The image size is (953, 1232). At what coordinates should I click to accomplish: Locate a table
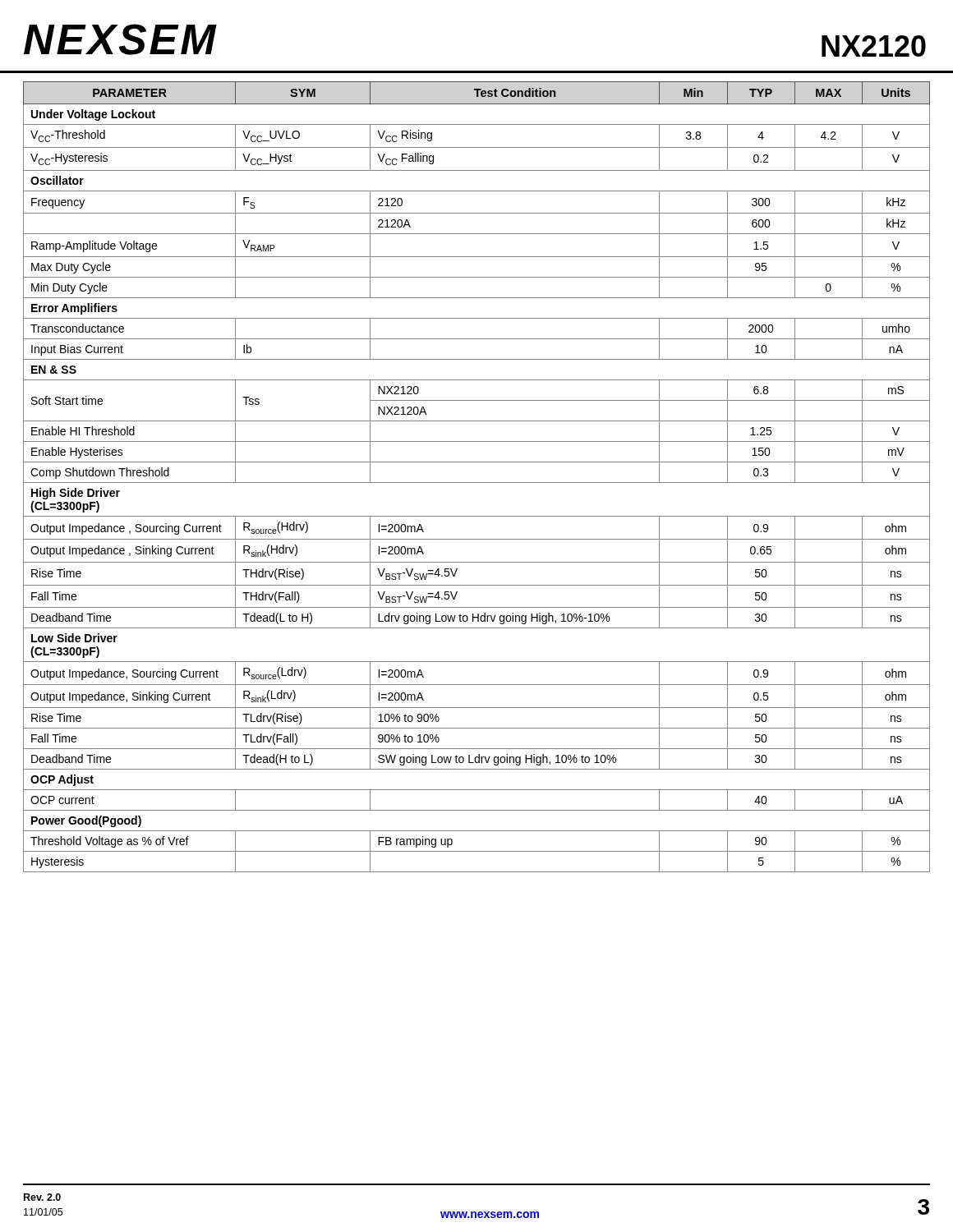point(476,477)
